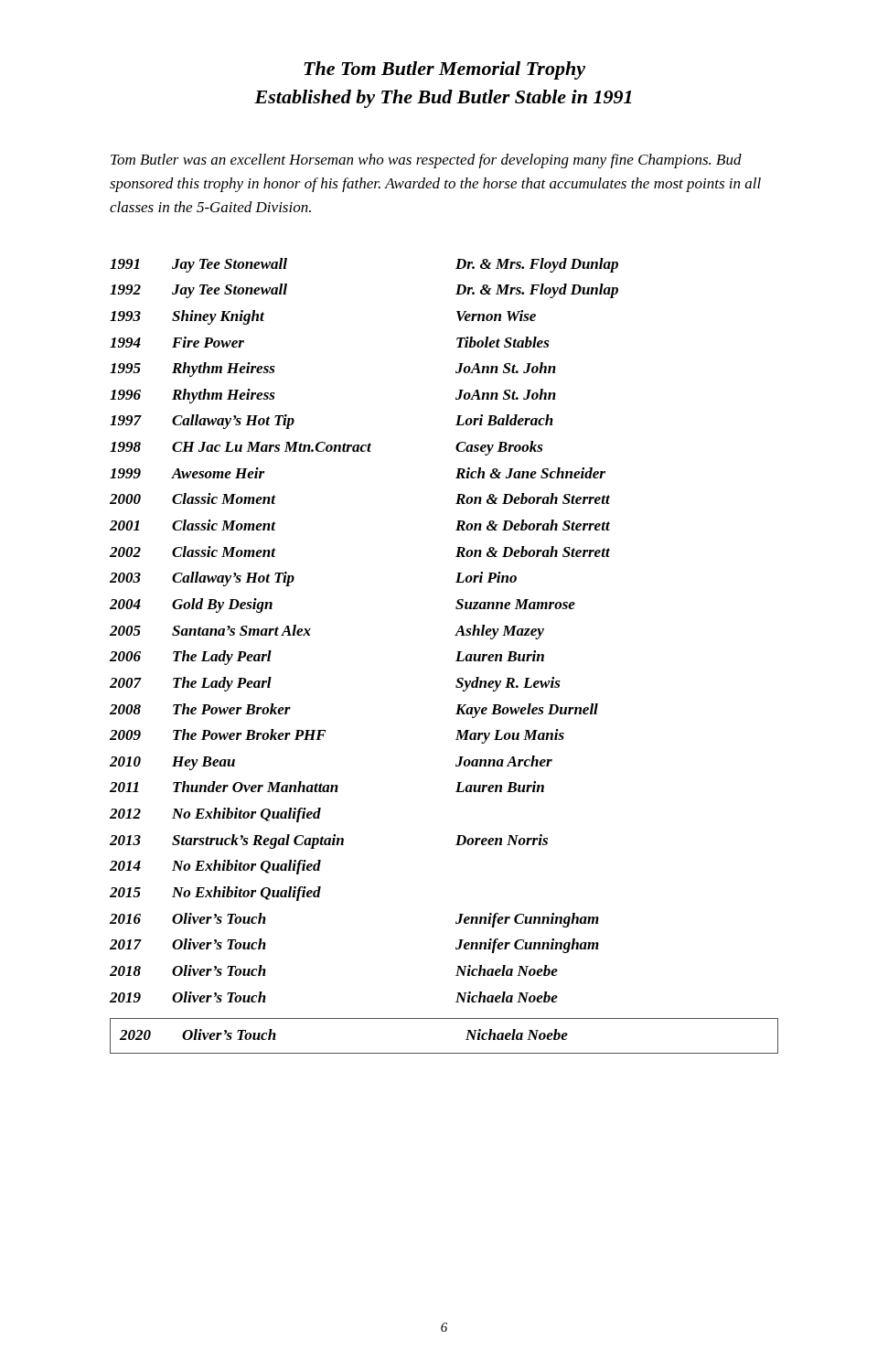This screenshot has height=1372, width=888.
Task: Locate the block of text that opens with "1991 Jay Tee Stonewall Dr. & Mrs."
Action: pos(125,265)
